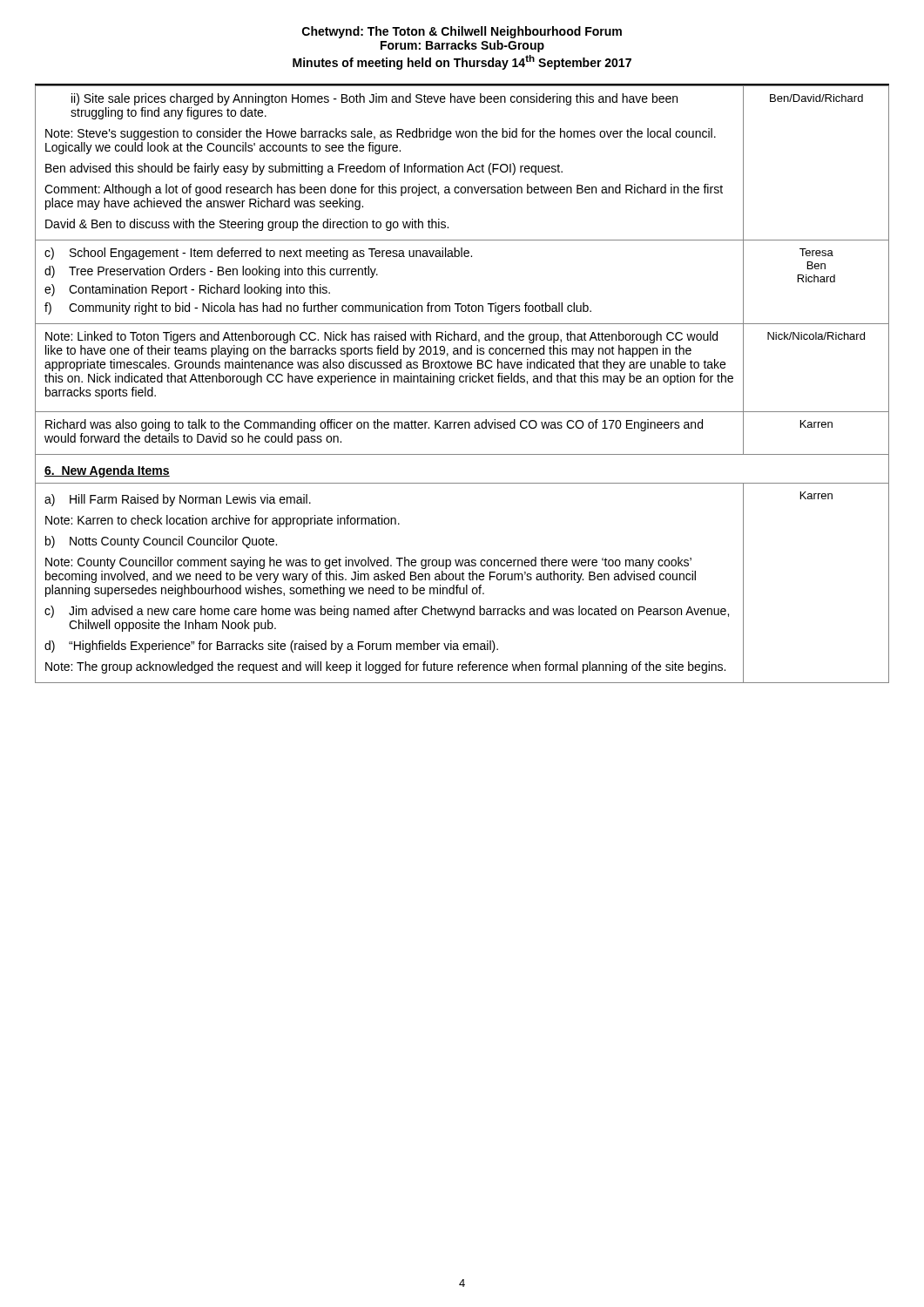Find the text block that reads "David & Ben to discuss with"
The height and width of the screenshot is (1307, 924).
click(x=247, y=224)
